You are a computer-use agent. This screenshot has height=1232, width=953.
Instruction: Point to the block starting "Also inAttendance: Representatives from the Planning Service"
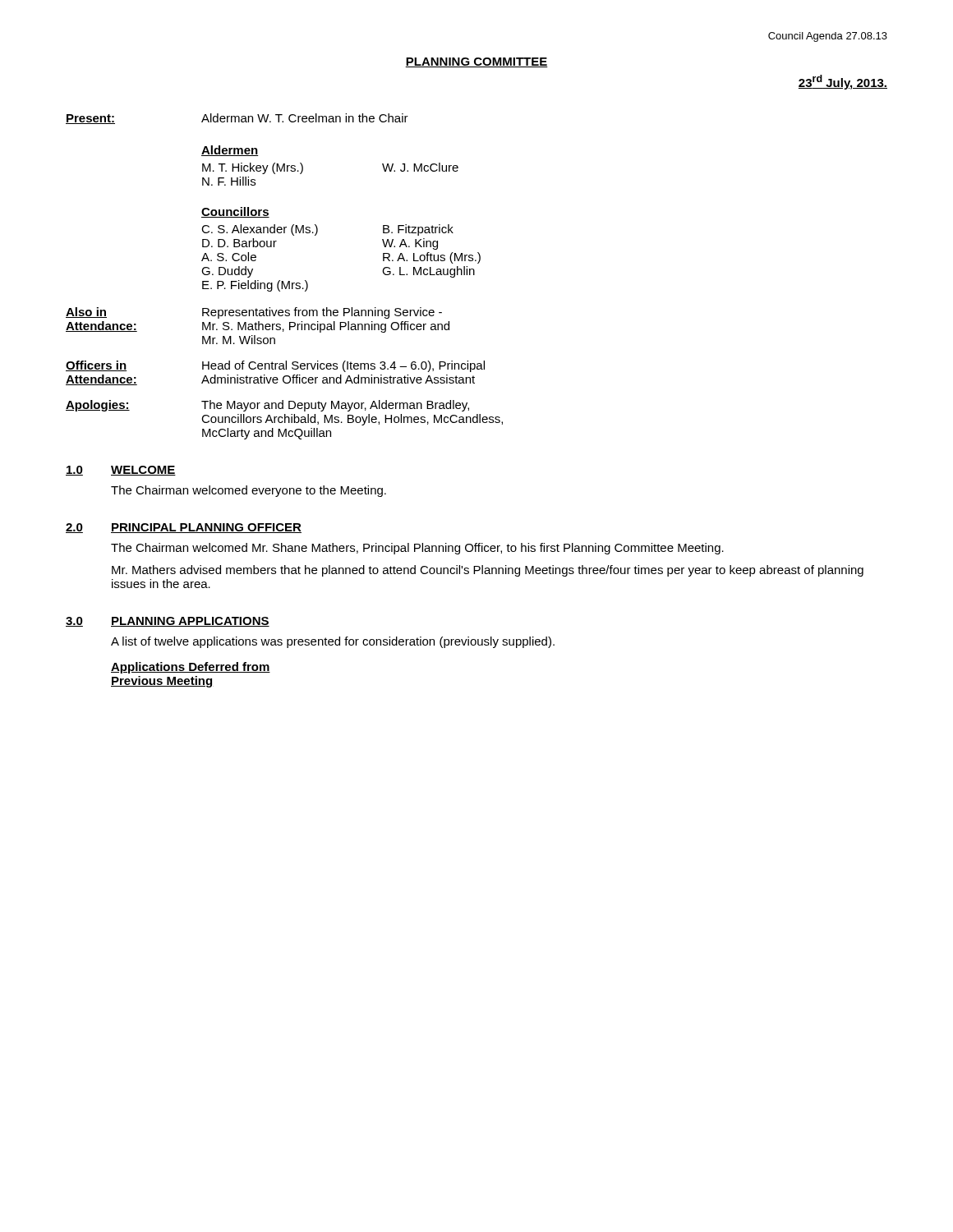tap(258, 326)
